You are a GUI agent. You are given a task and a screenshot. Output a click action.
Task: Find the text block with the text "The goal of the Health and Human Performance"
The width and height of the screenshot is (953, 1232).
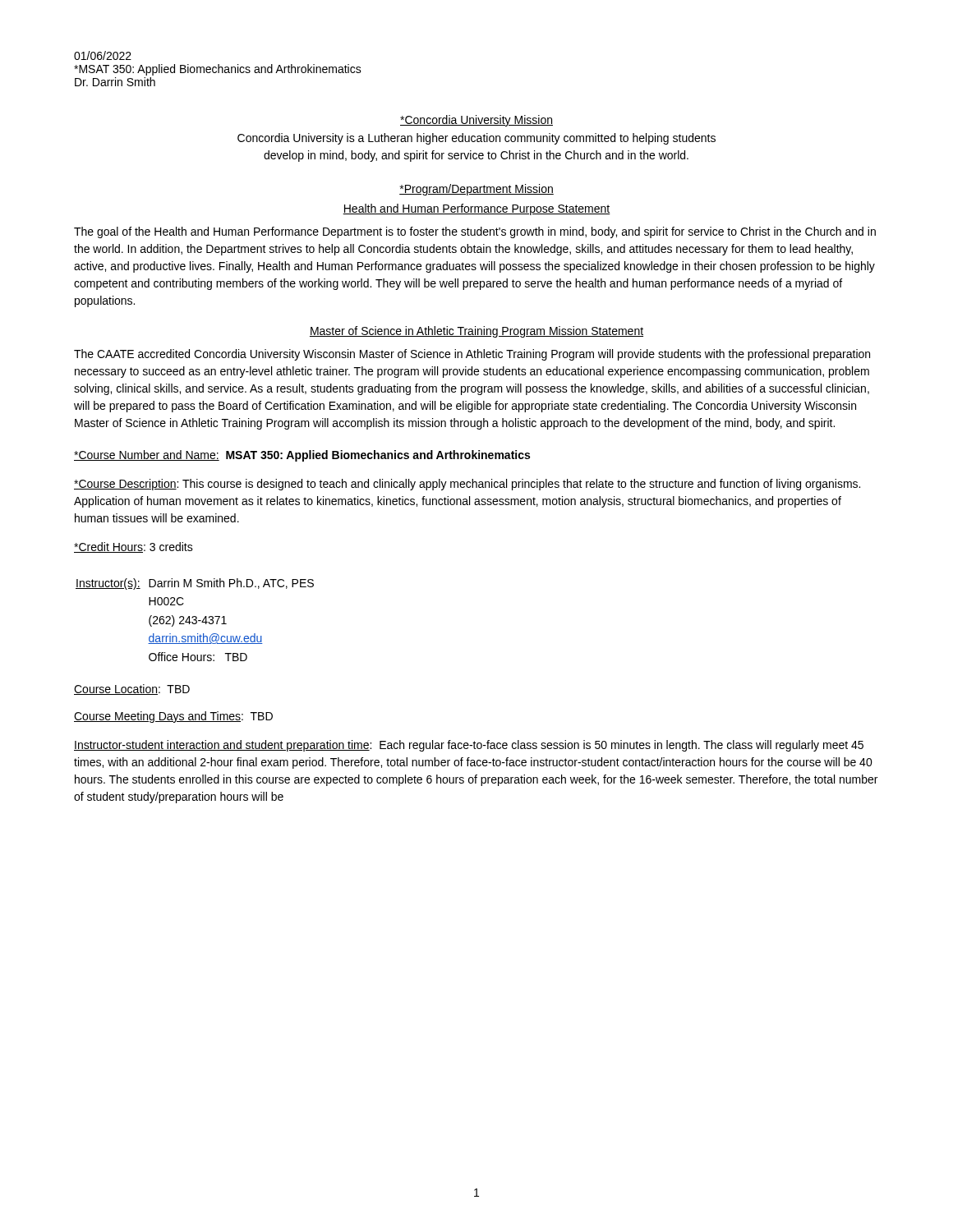(475, 266)
